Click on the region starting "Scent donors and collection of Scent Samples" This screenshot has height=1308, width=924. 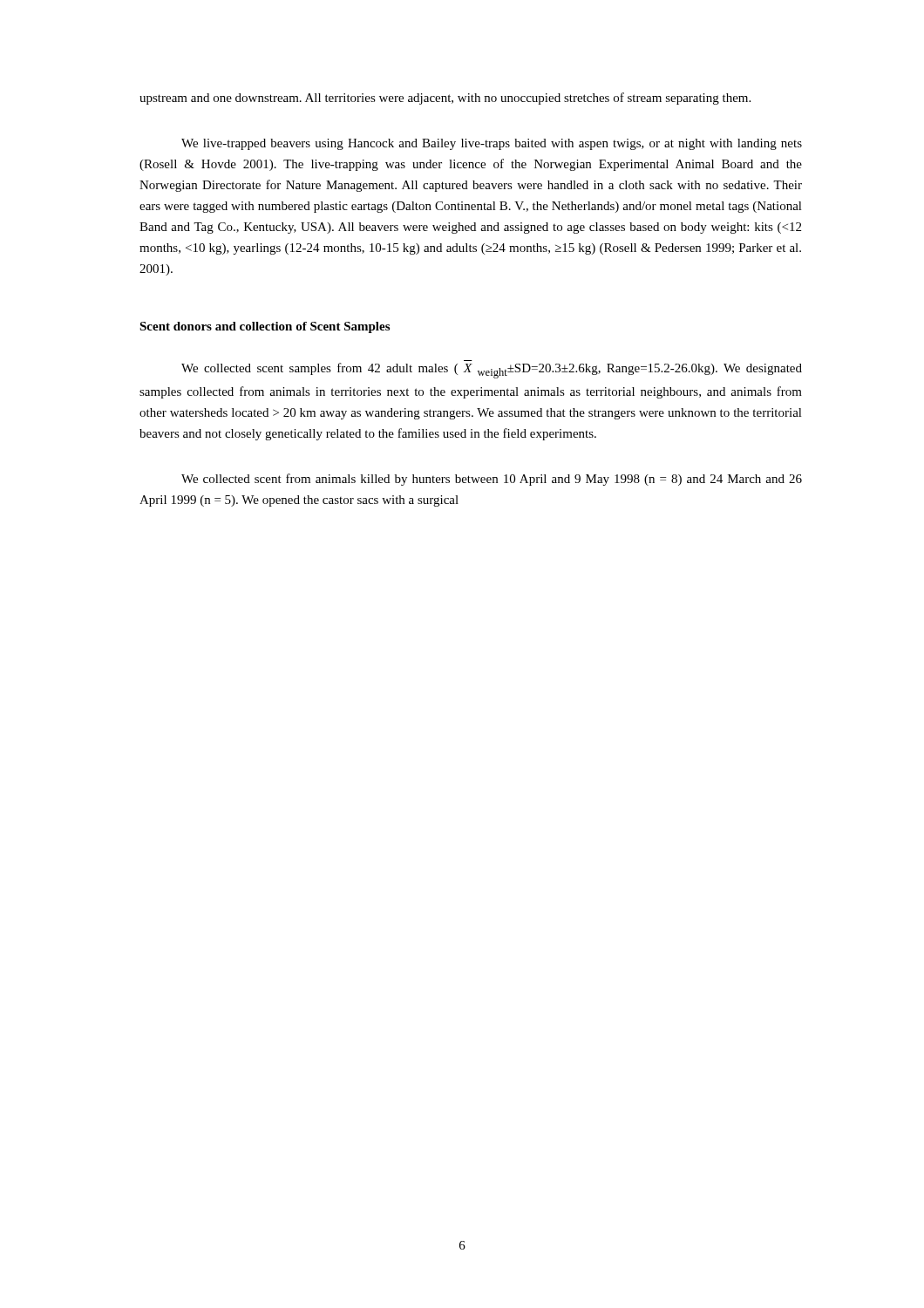[265, 326]
